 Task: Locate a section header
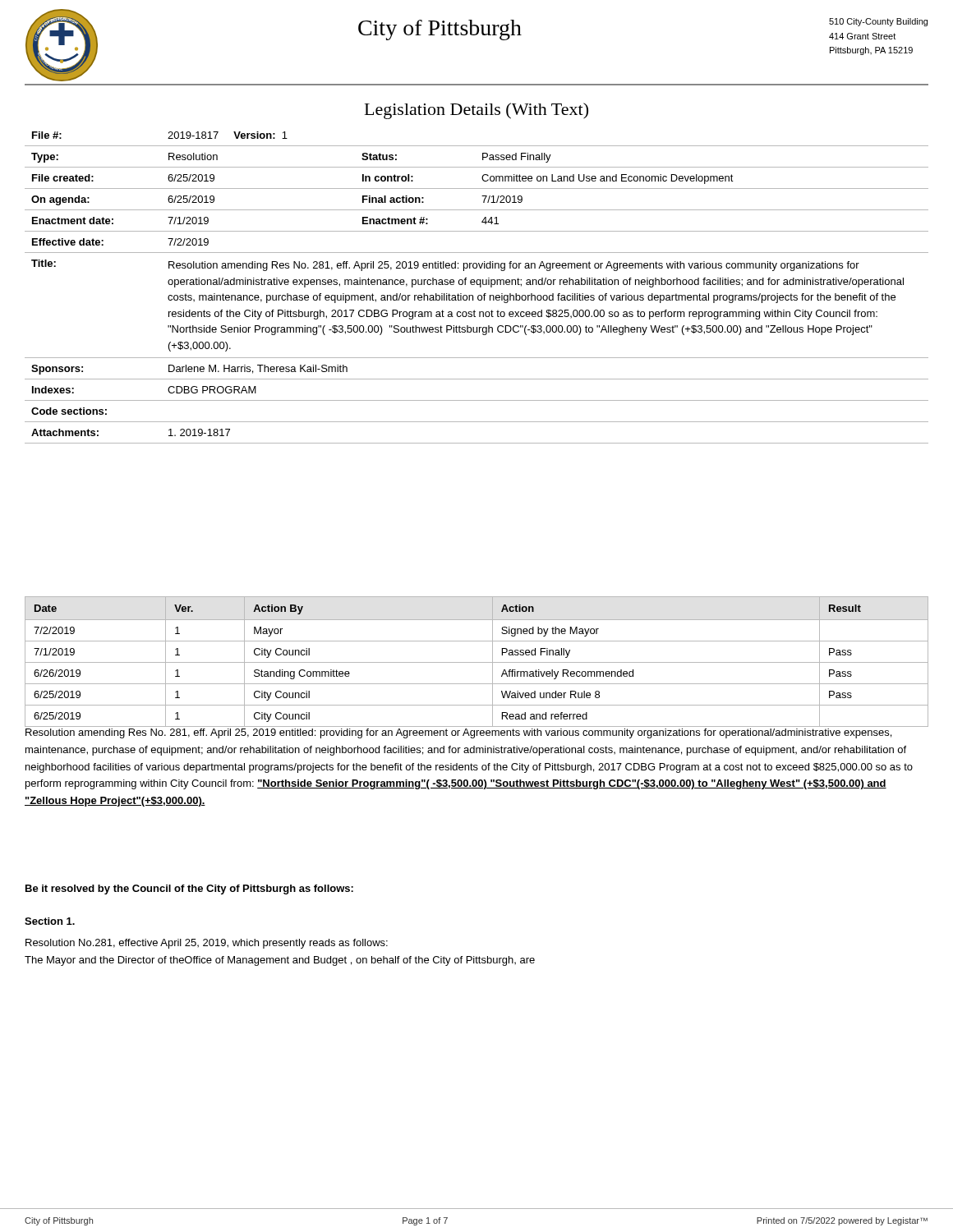click(x=50, y=921)
